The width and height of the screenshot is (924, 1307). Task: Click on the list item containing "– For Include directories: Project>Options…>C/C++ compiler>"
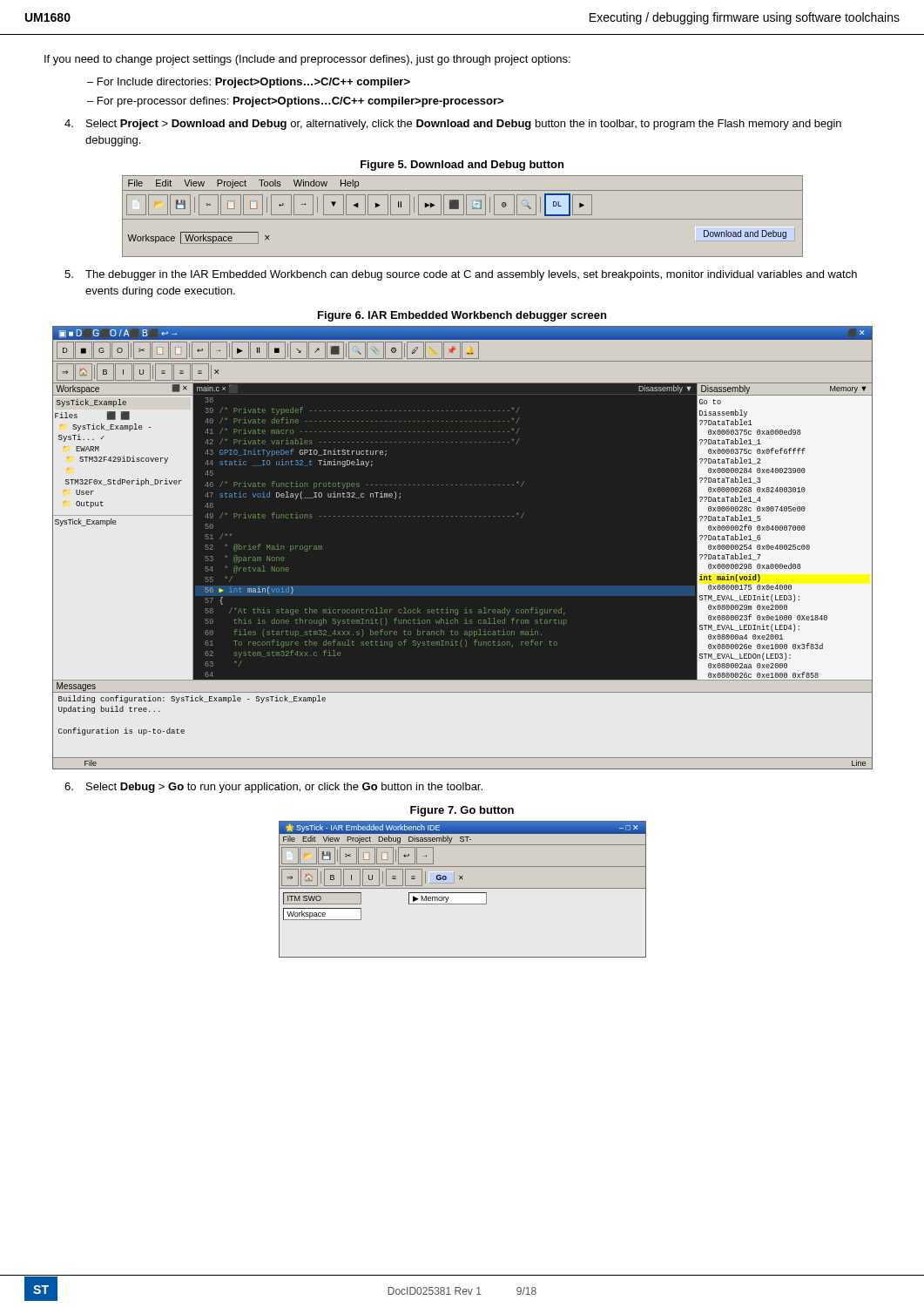point(249,81)
